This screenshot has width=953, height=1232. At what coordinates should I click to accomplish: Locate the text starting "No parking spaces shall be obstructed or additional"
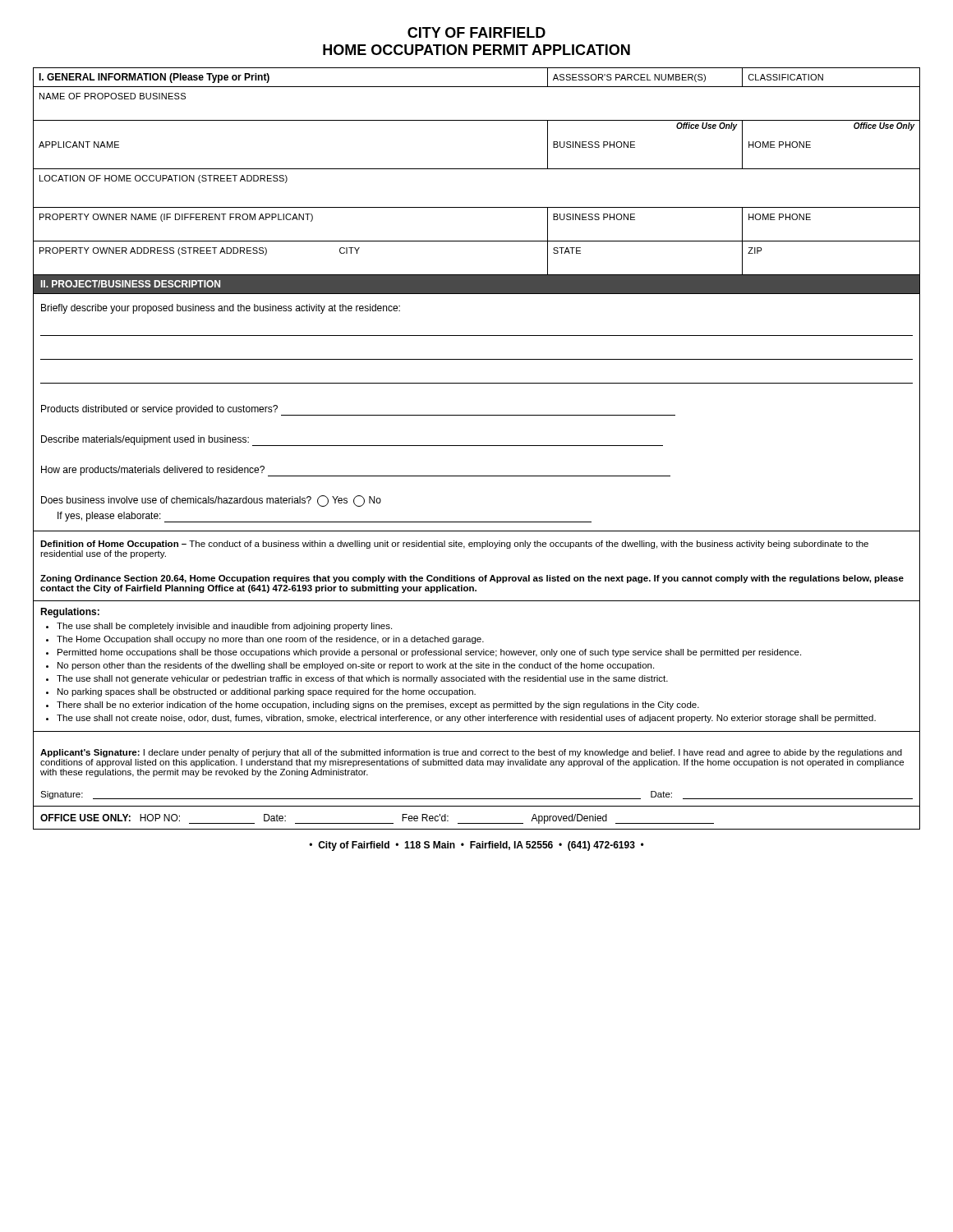tap(267, 691)
